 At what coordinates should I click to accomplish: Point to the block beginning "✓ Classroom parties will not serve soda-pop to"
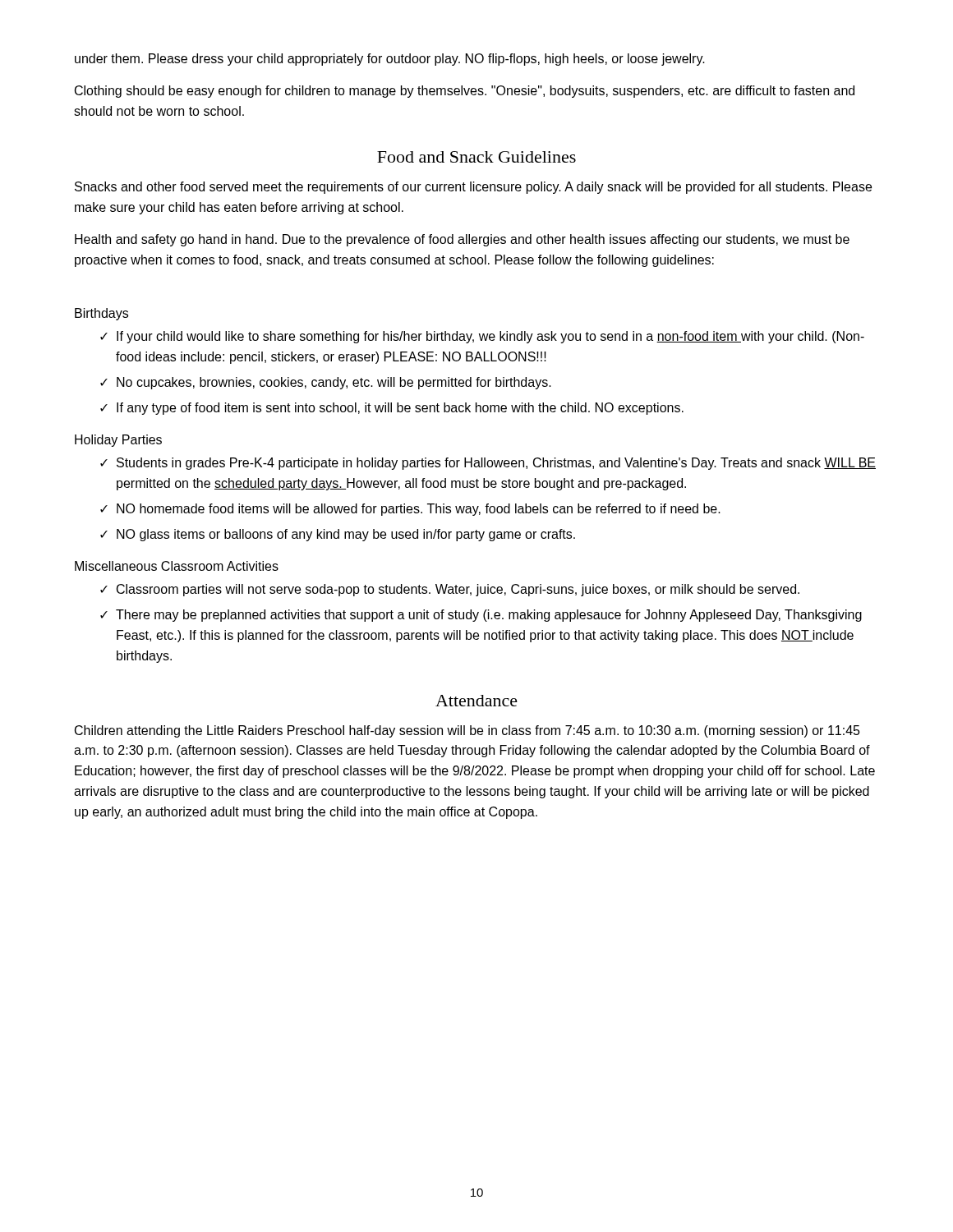pos(489,590)
